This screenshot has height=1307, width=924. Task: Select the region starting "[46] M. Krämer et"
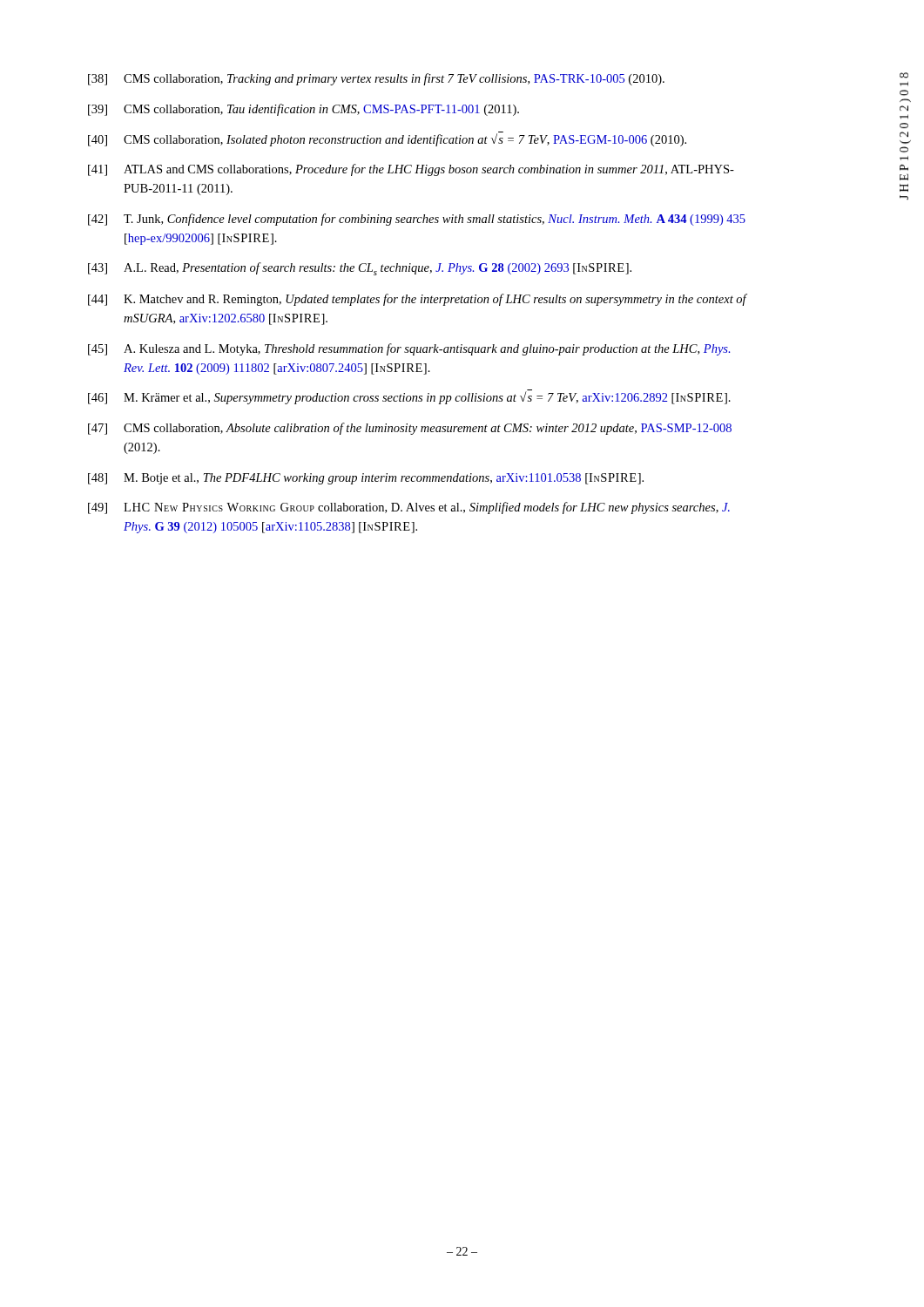point(418,398)
